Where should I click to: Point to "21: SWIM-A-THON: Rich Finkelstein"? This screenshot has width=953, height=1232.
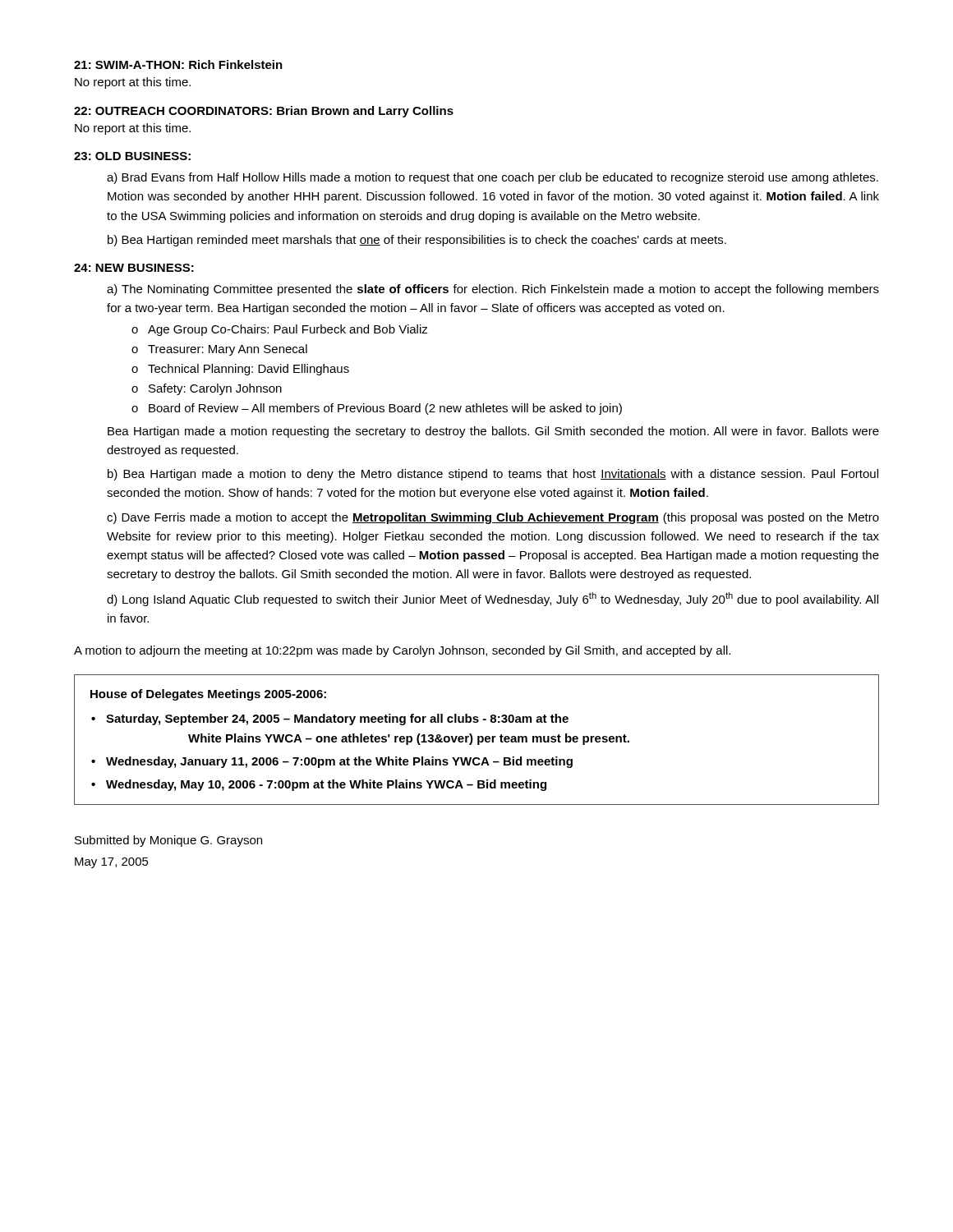coord(178,64)
